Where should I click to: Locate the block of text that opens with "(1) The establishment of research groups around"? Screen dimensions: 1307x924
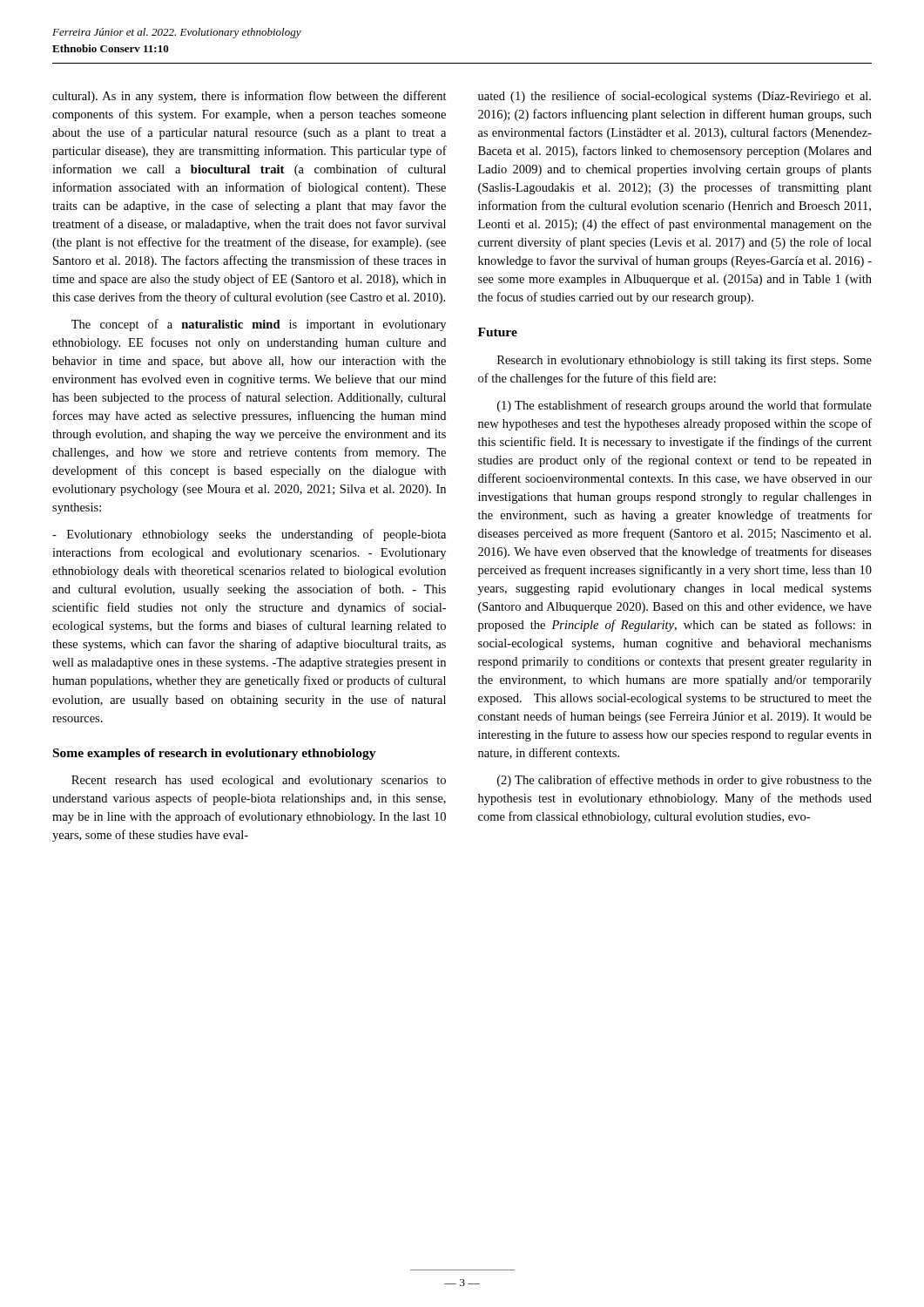coord(675,579)
